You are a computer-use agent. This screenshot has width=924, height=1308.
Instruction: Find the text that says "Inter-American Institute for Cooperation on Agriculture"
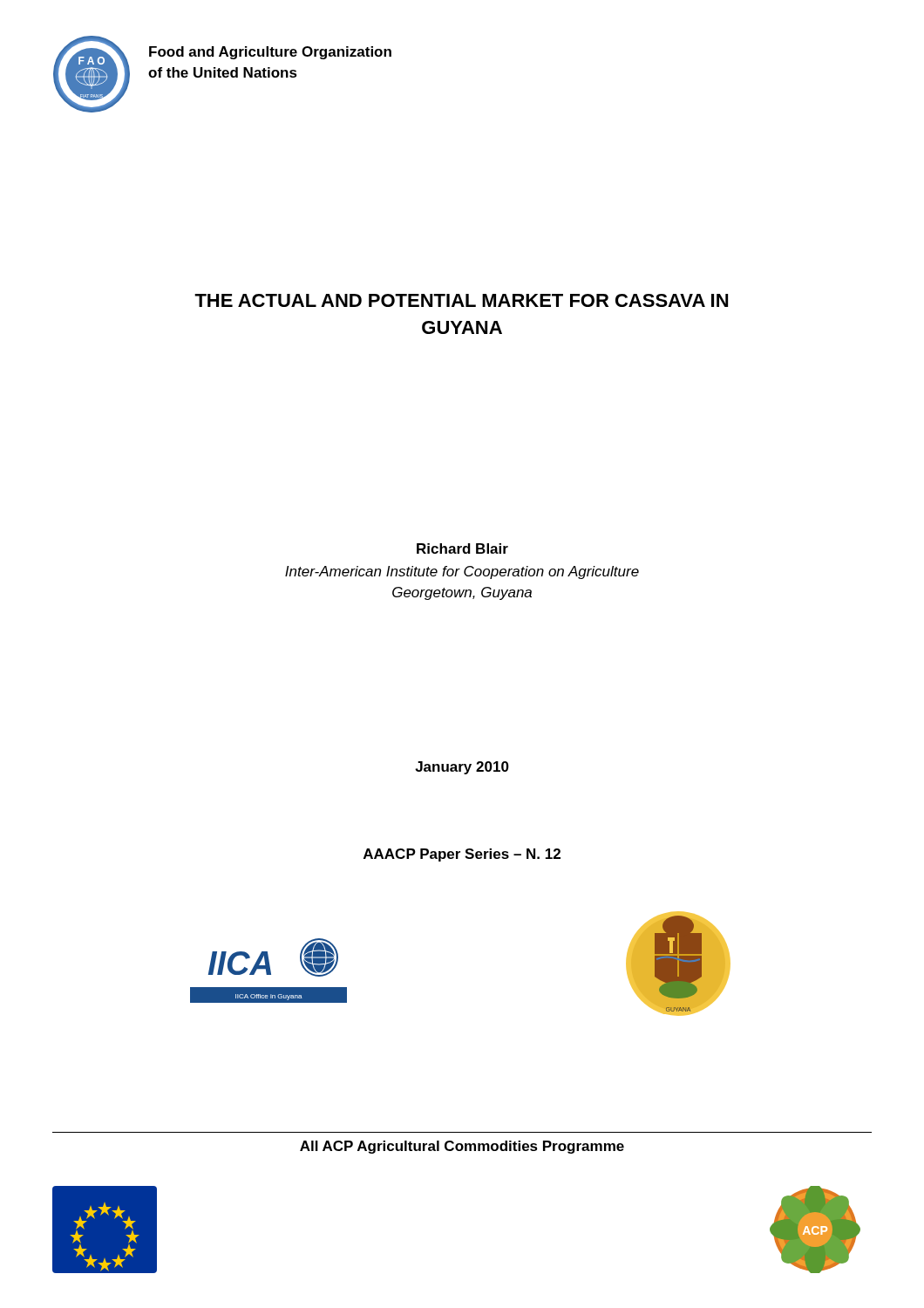462,572
